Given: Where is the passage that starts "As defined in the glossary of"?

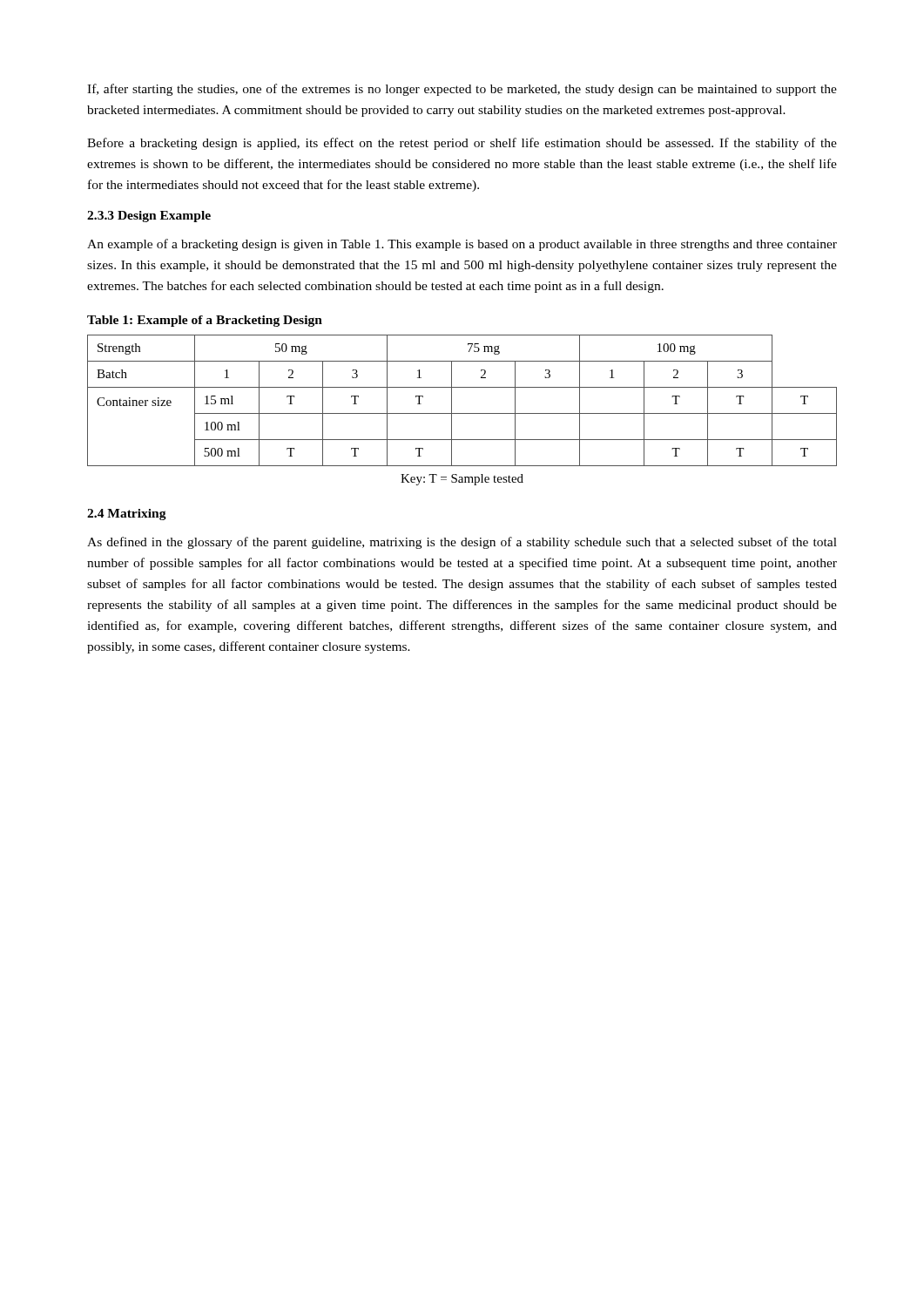Looking at the screenshot, I should click(x=462, y=594).
